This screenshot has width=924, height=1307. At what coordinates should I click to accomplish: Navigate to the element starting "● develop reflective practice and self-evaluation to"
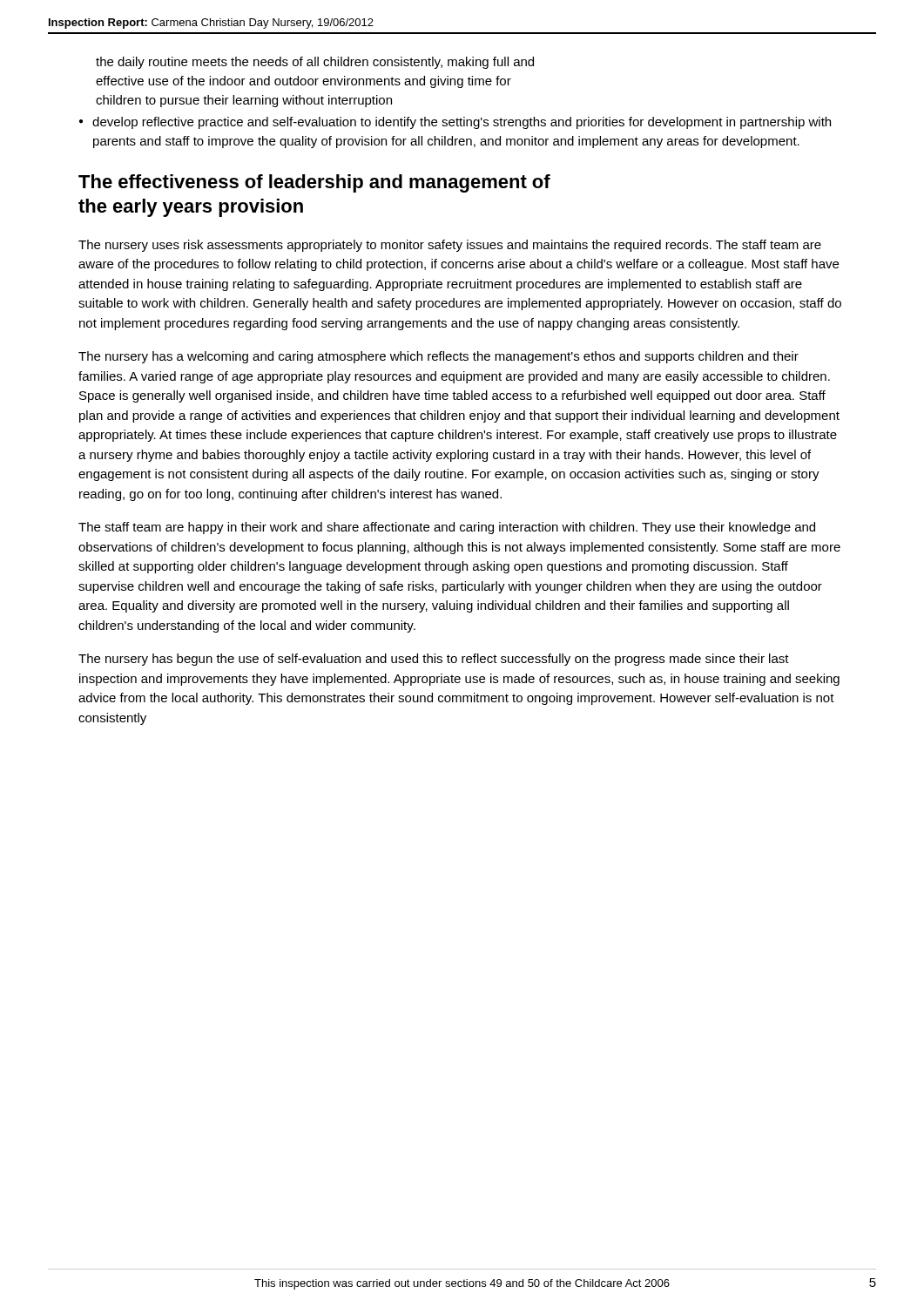click(462, 132)
